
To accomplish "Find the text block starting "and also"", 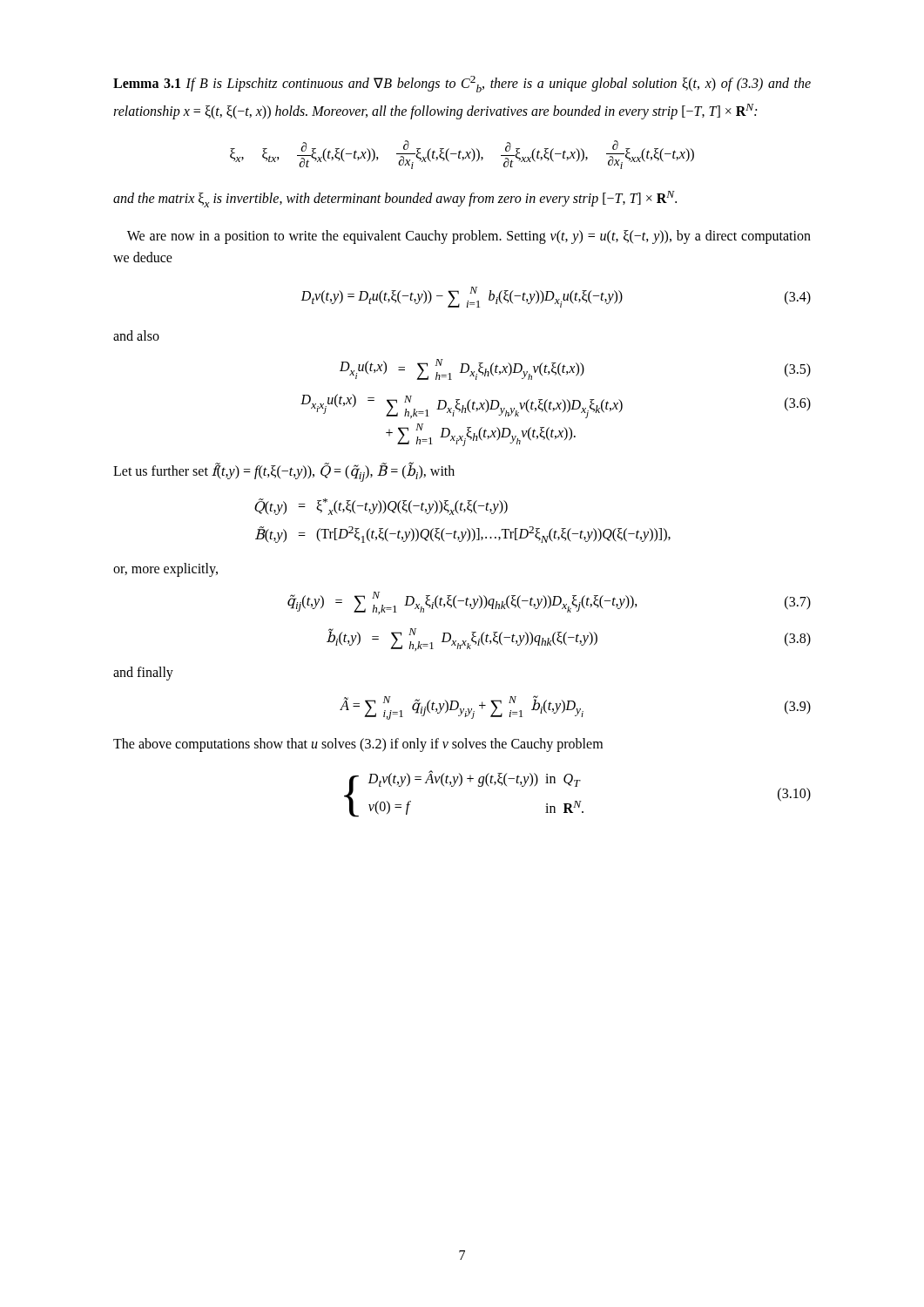I will (x=136, y=336).
